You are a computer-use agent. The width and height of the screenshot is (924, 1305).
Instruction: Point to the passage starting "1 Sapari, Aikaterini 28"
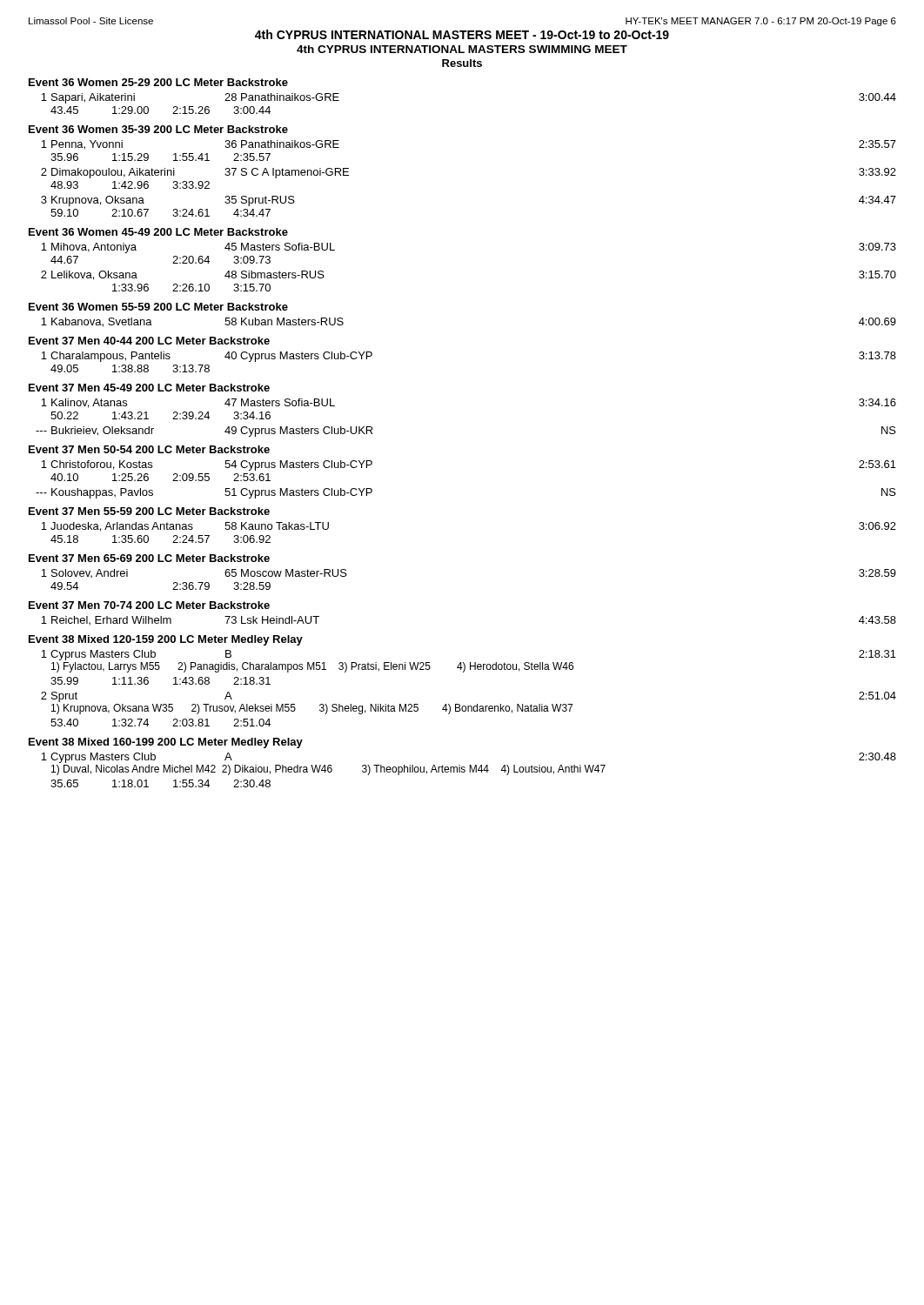(x=94, y=98)
